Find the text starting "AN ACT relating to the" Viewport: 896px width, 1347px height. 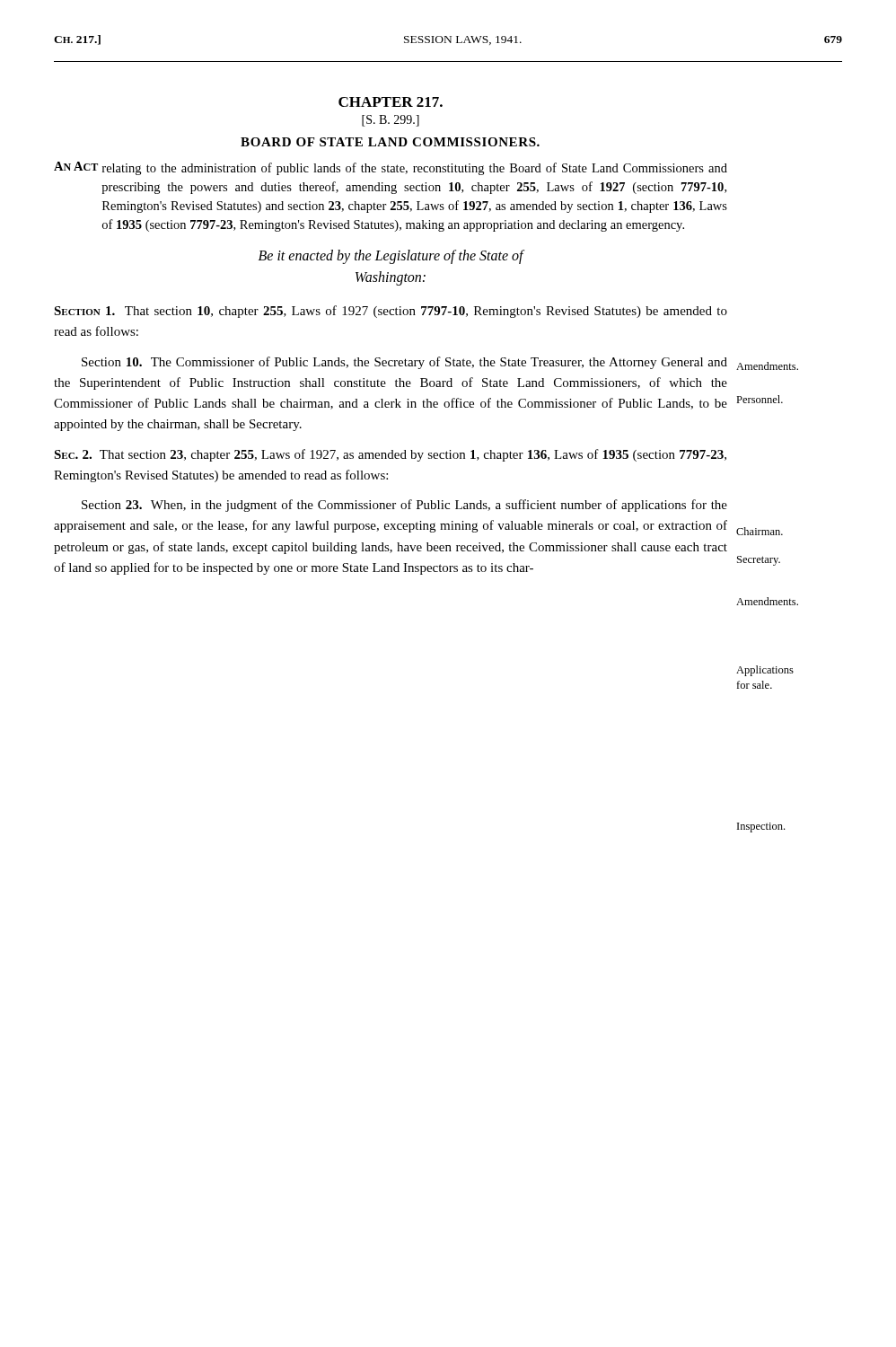click(x=391, y=197)
